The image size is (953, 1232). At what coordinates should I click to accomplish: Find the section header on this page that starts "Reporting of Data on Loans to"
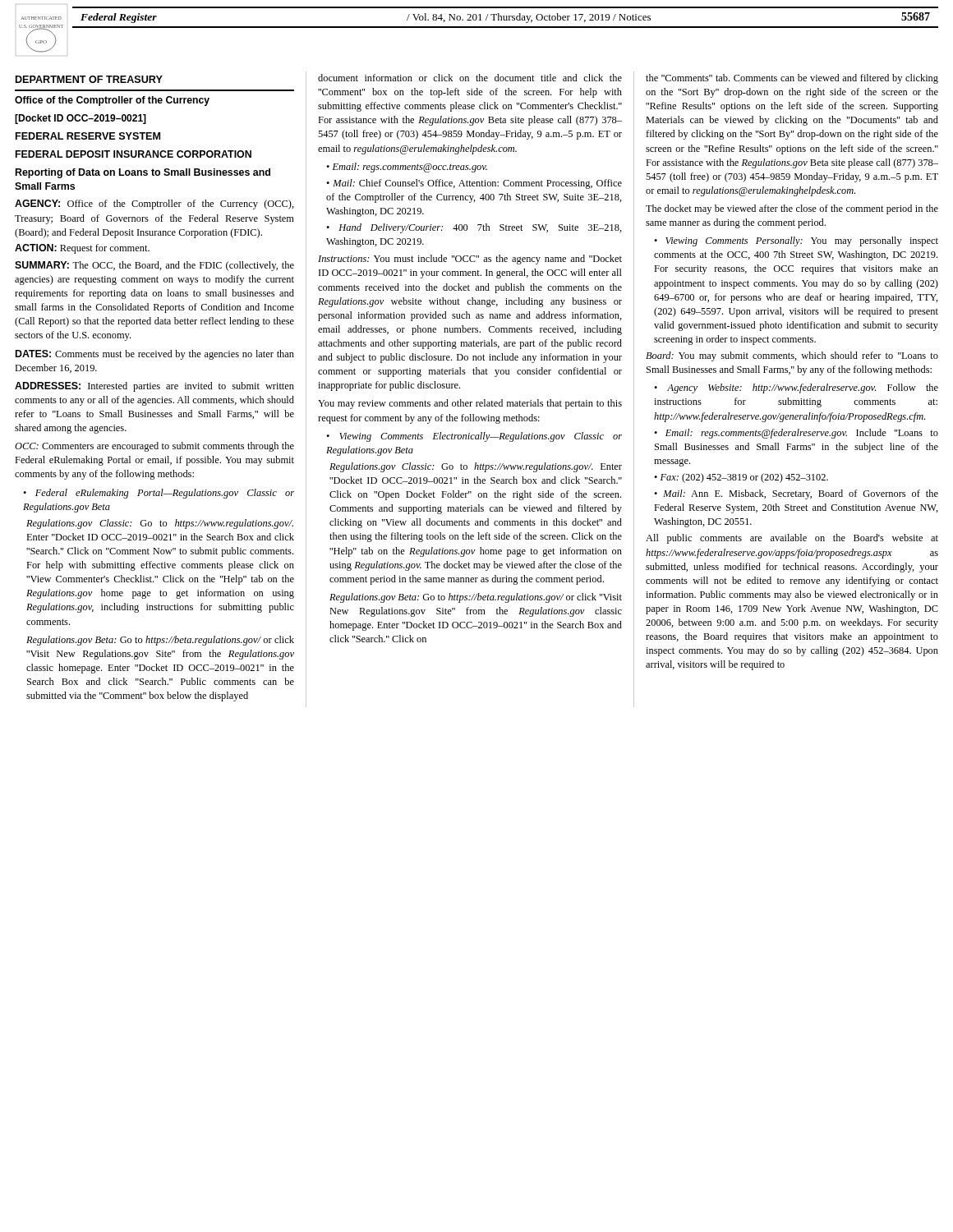(x=143, y=180)
